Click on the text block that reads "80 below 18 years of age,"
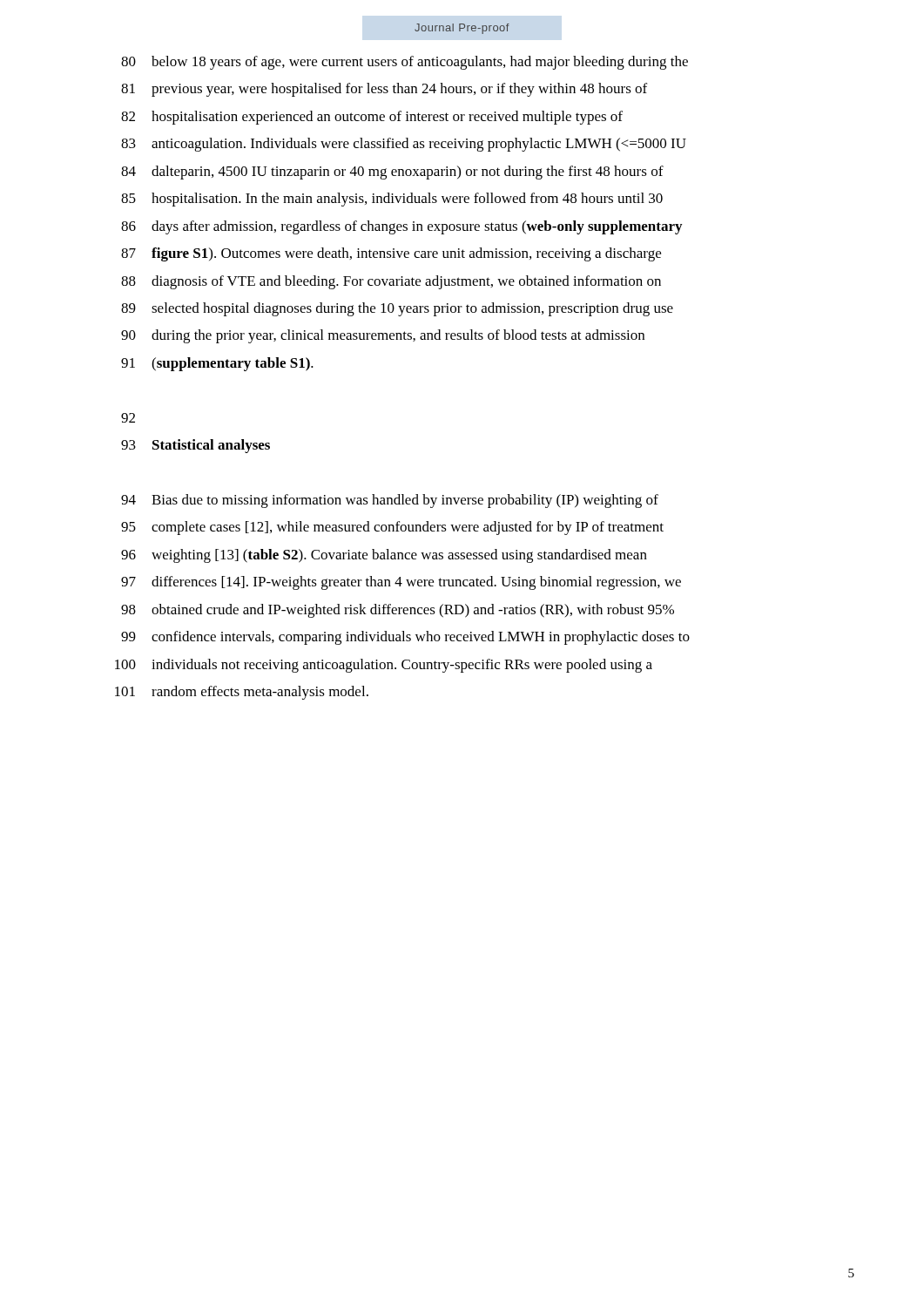 point(479,240)
